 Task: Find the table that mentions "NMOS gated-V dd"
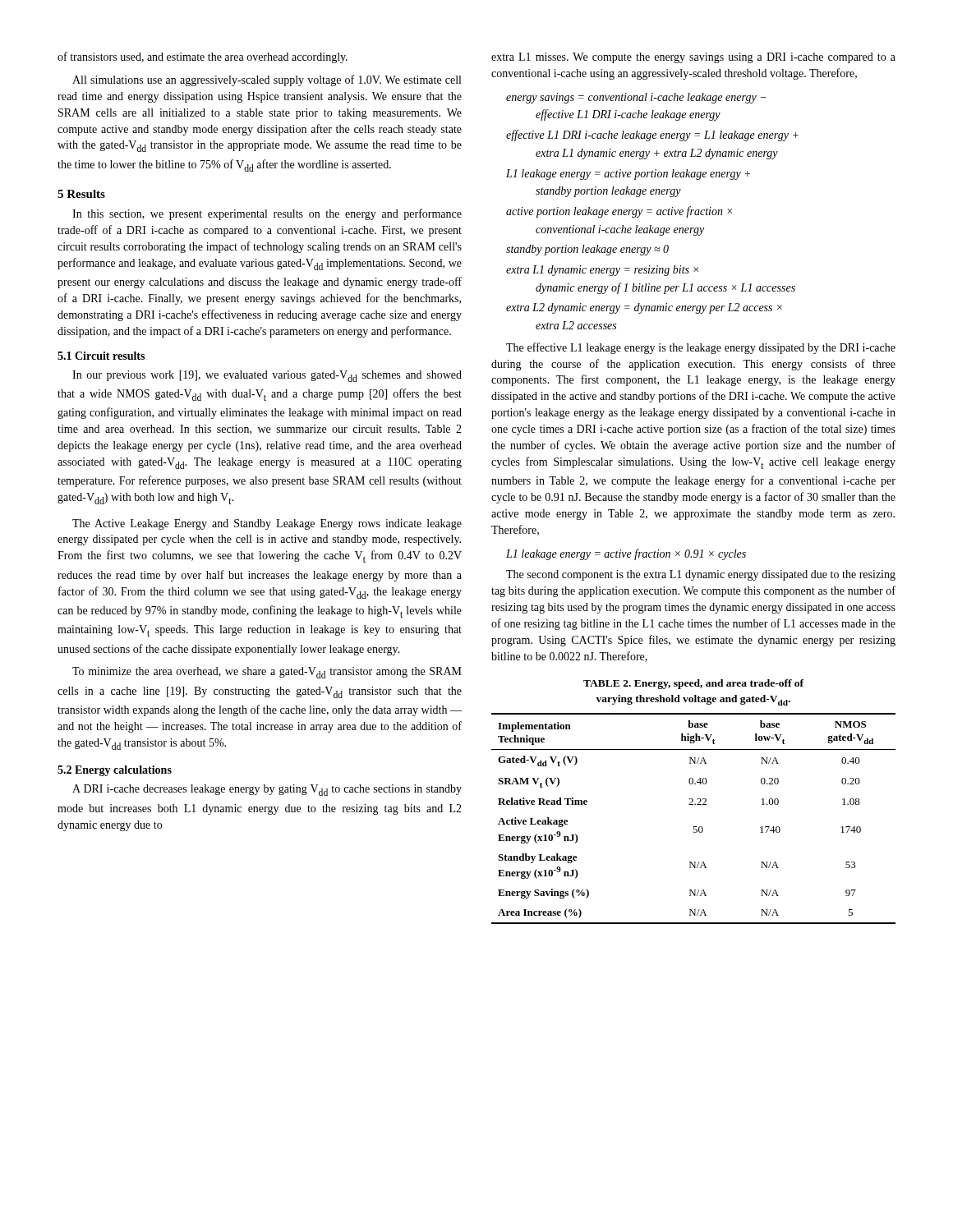coord(693,819)
